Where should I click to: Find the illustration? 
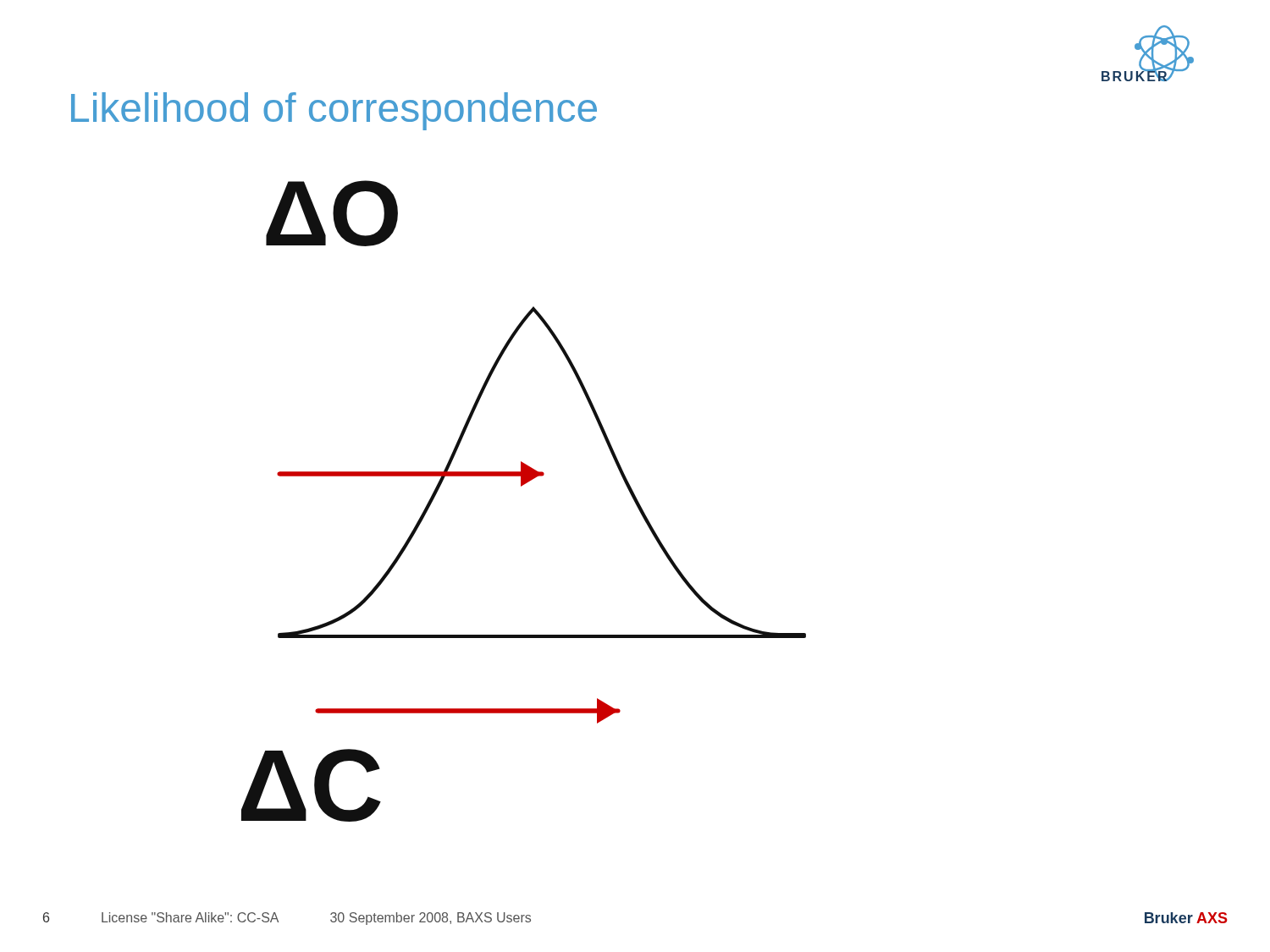click(529, 508)
